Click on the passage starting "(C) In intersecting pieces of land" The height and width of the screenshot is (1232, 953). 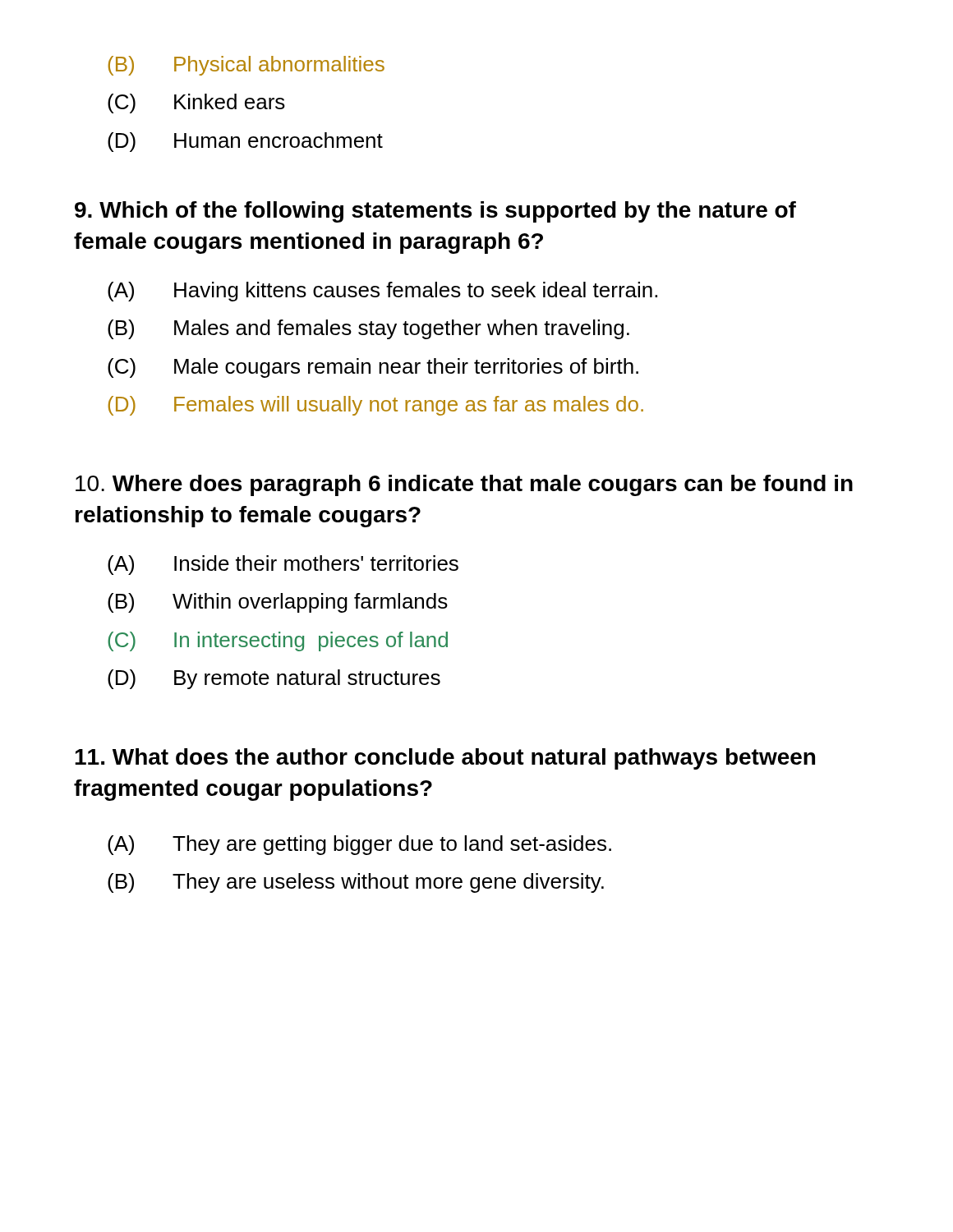point(278,641)
